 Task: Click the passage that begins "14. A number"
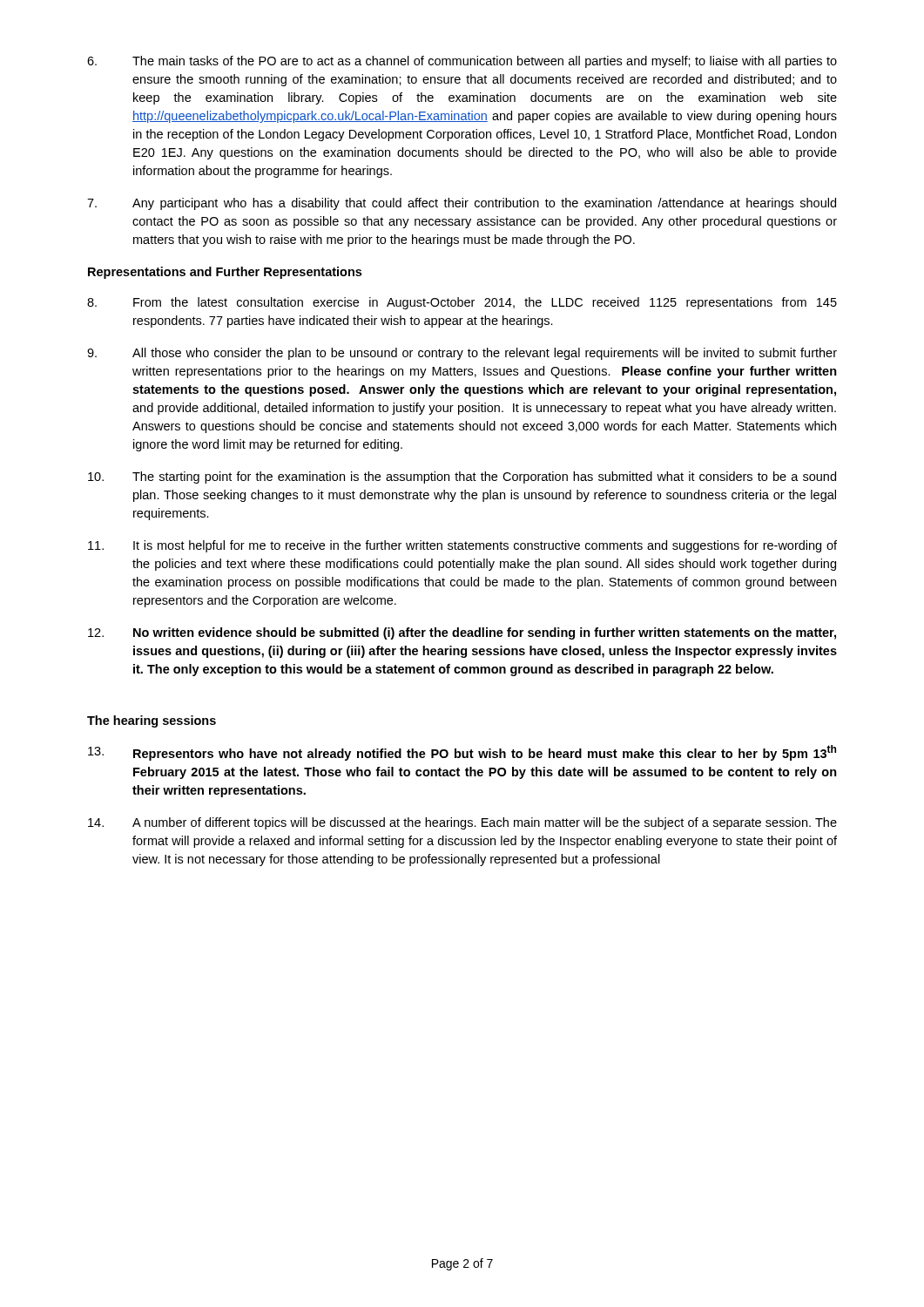coord(462,842)
